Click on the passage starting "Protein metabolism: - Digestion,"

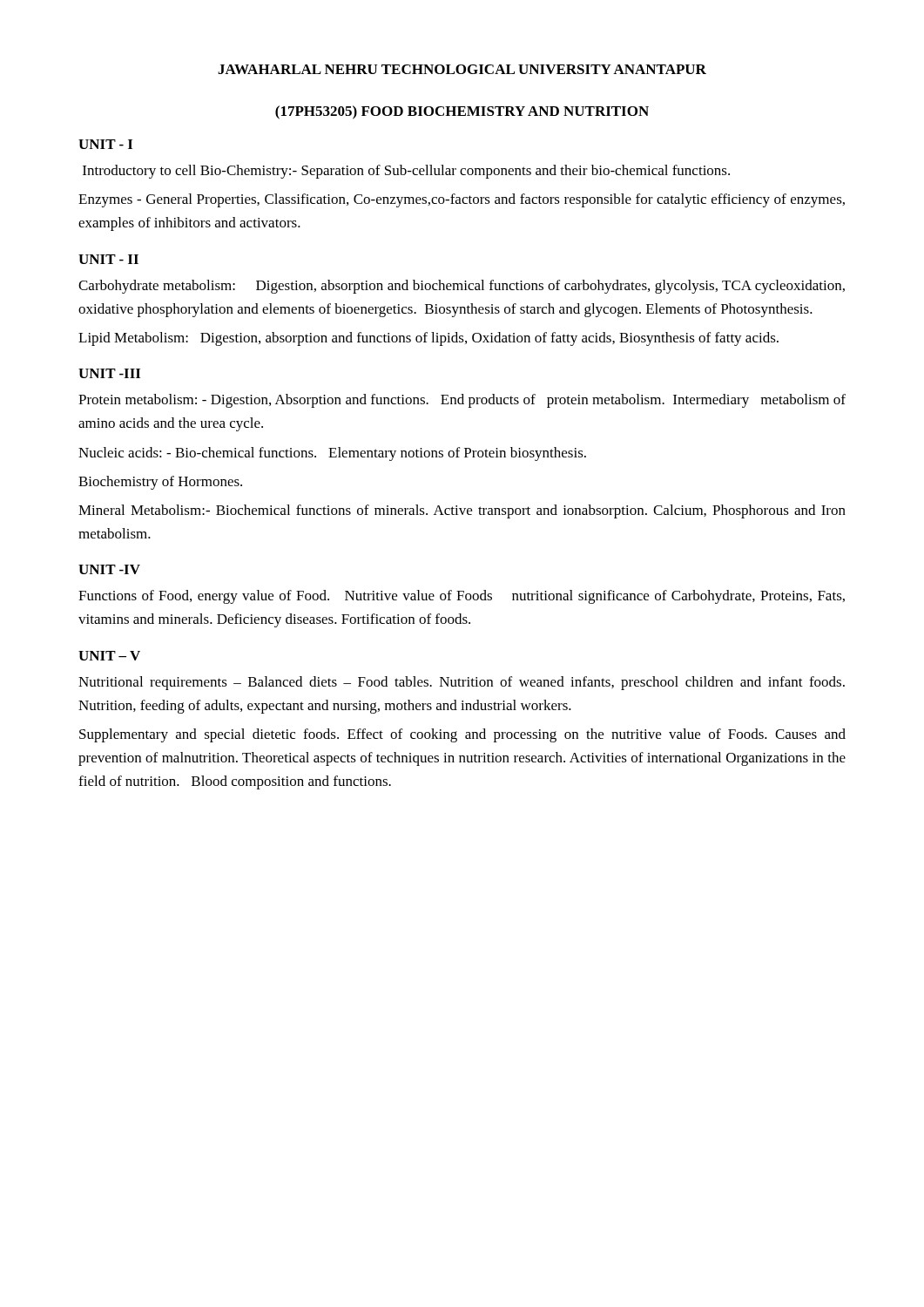point(462,411)
